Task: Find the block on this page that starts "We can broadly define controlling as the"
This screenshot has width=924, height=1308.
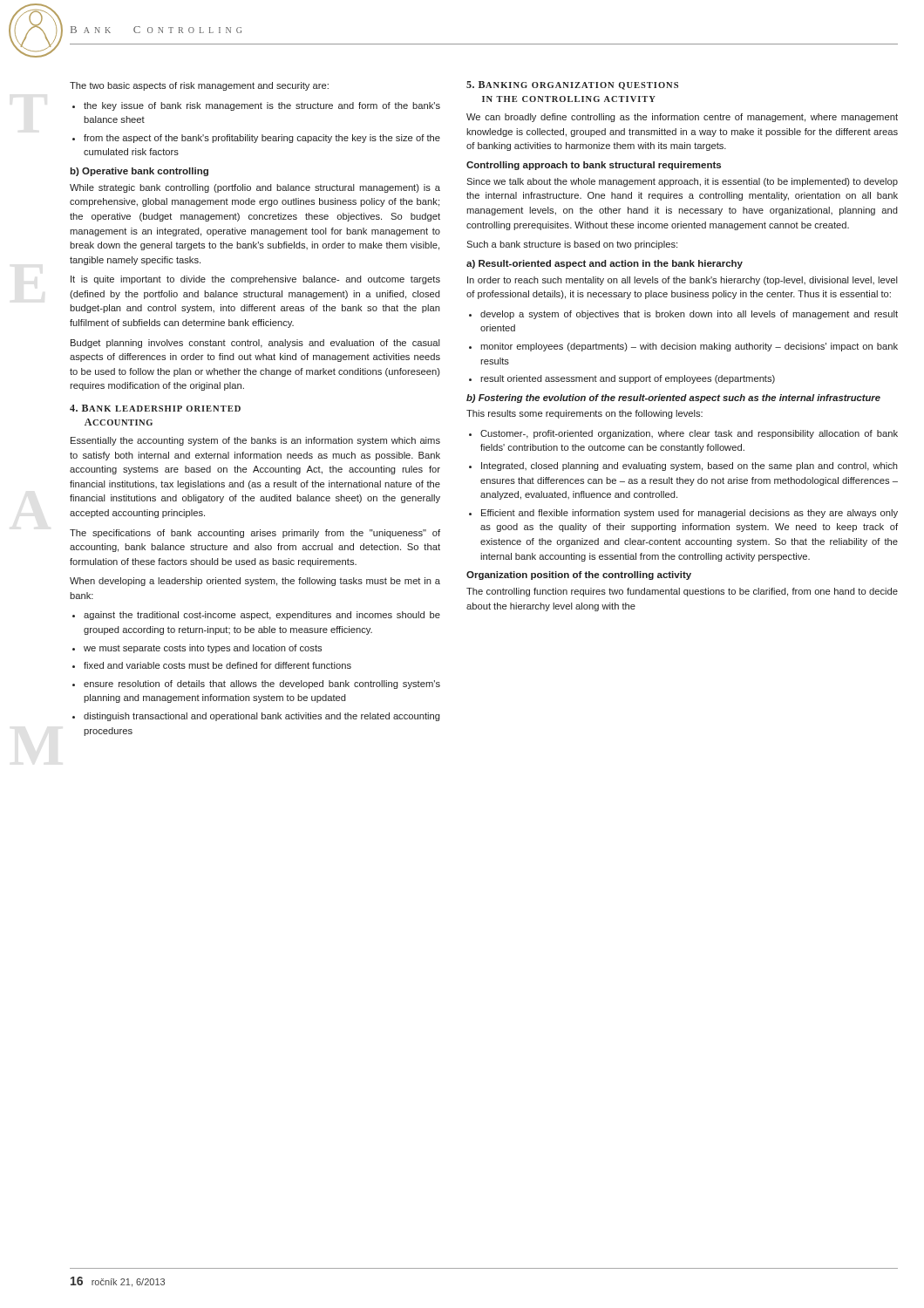Action: pyautogui.click(x=682, y=132)
